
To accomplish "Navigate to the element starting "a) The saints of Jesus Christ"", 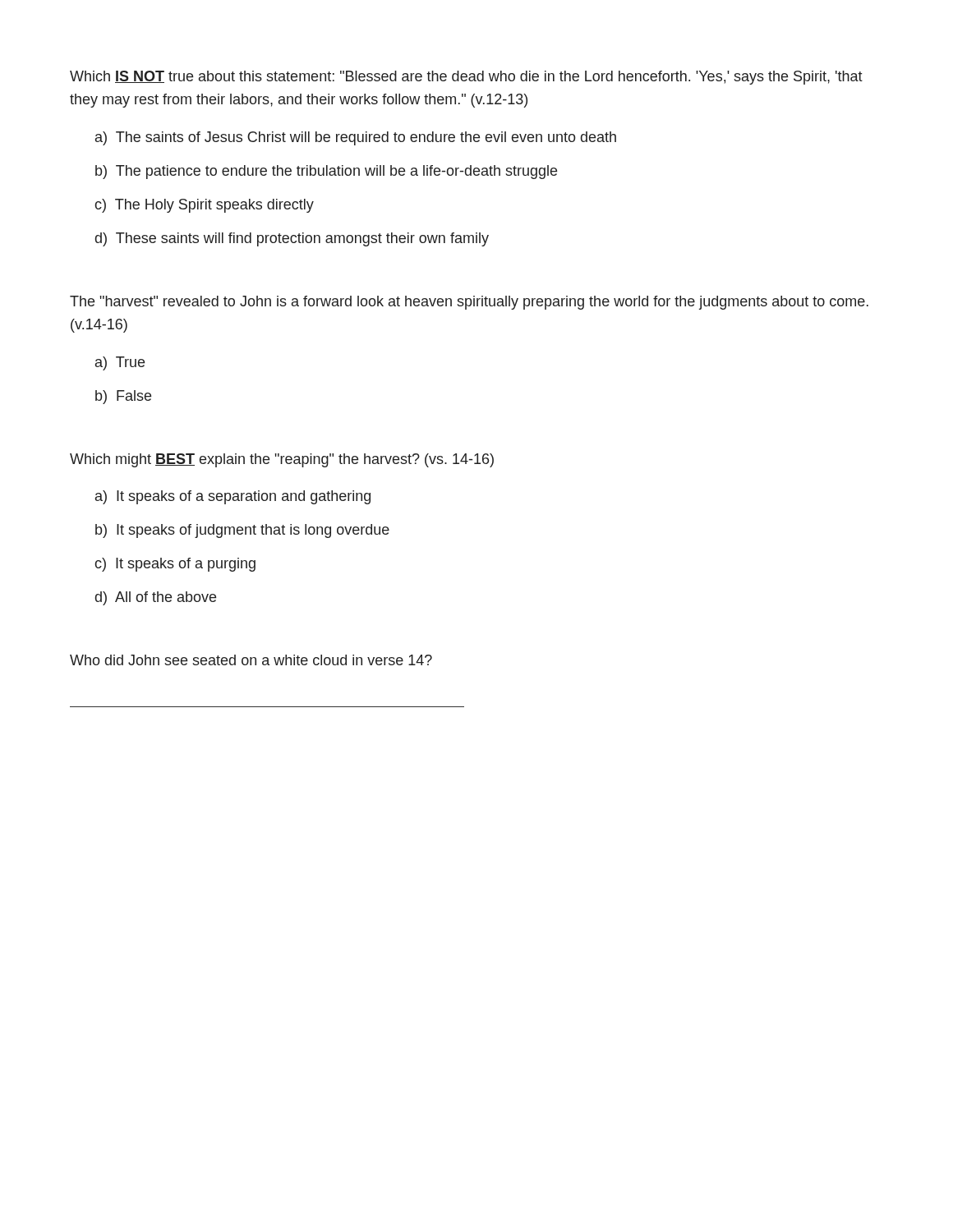I will pyautogui.click(x=356, y=137).
